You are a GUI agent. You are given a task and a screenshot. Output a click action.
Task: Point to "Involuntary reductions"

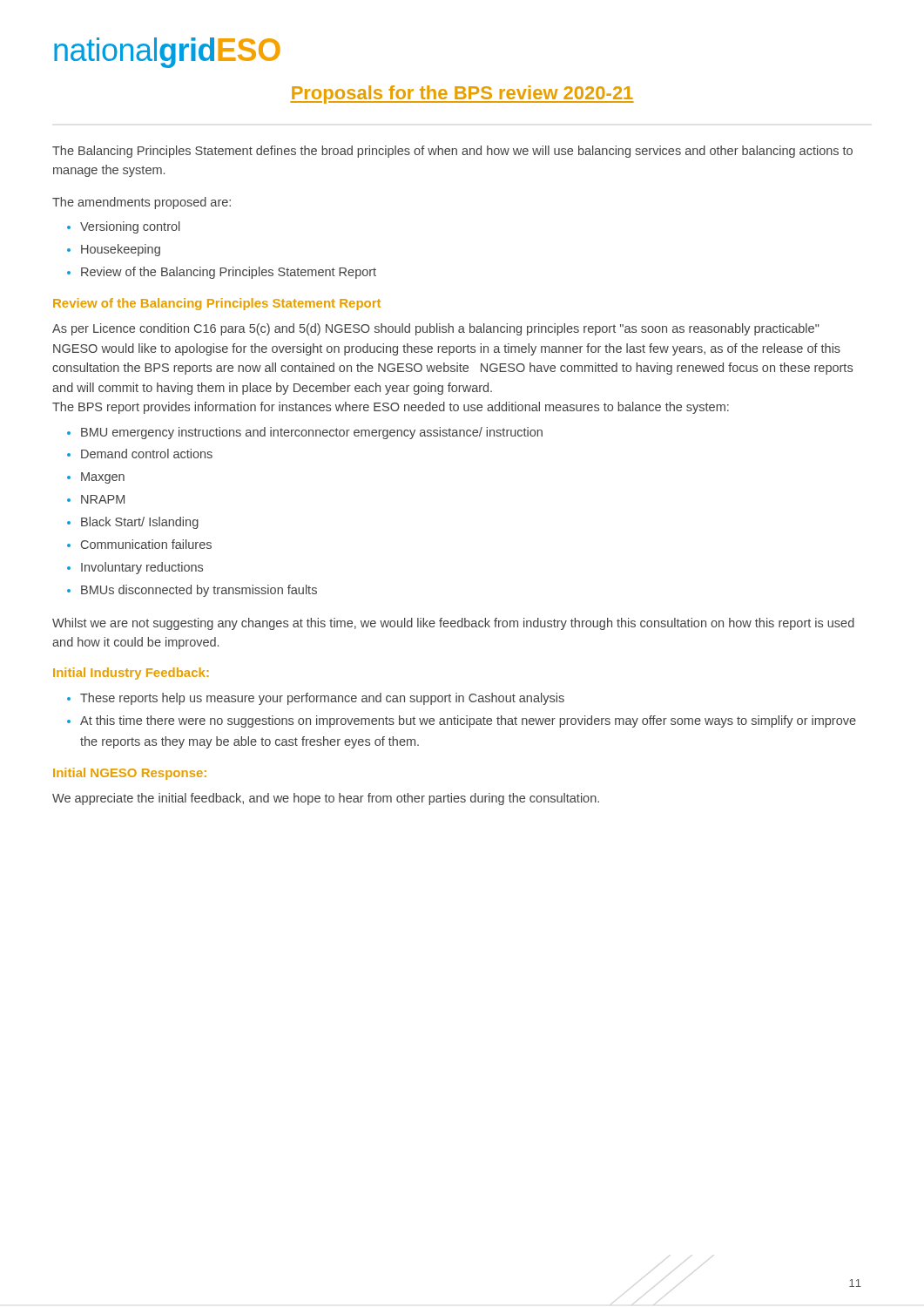(x=142, y=567)
